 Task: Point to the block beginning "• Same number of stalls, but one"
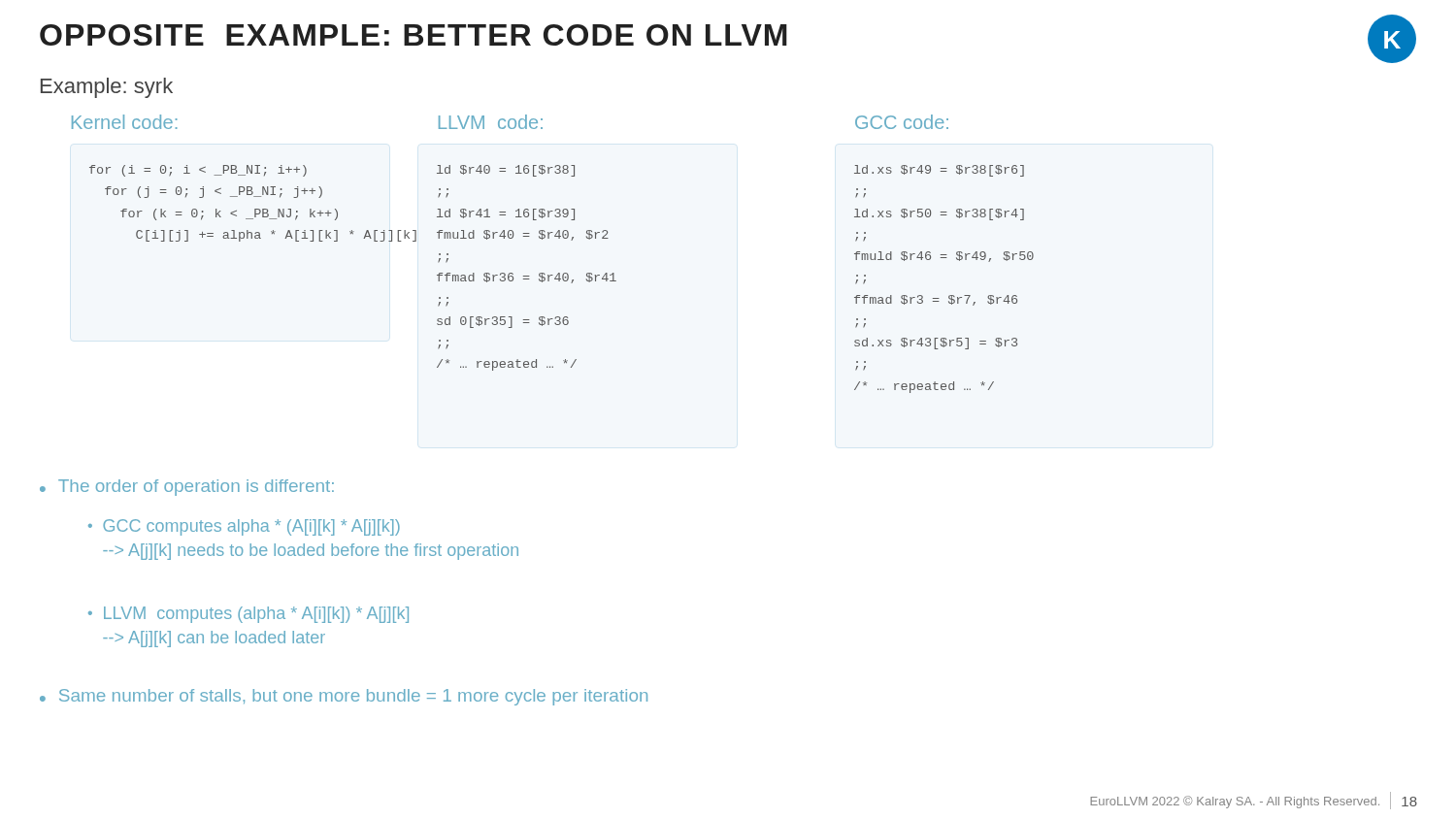tap(344, 698)
